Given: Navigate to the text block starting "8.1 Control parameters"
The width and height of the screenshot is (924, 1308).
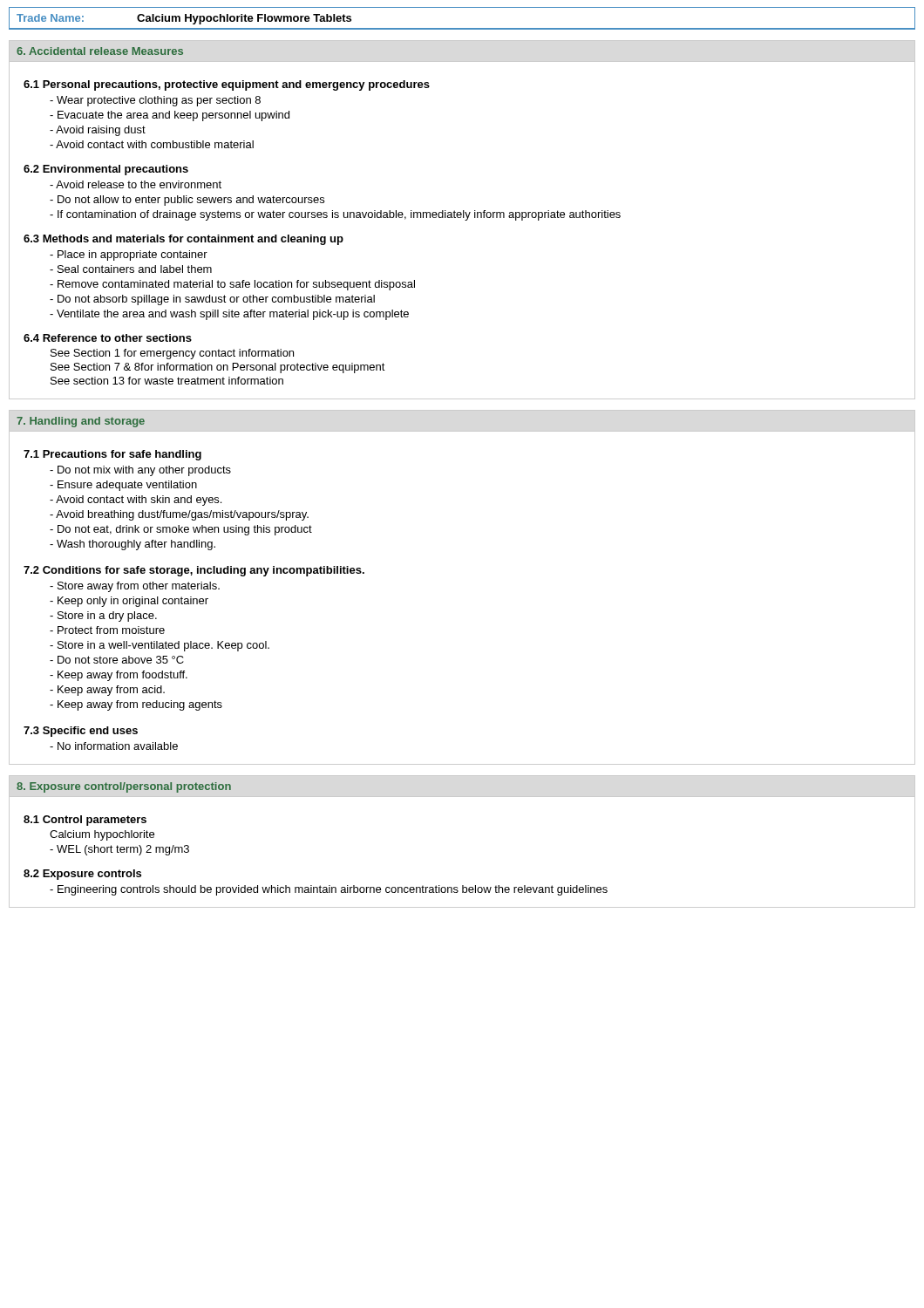Looking at the screenshot, I should [85, 819].
